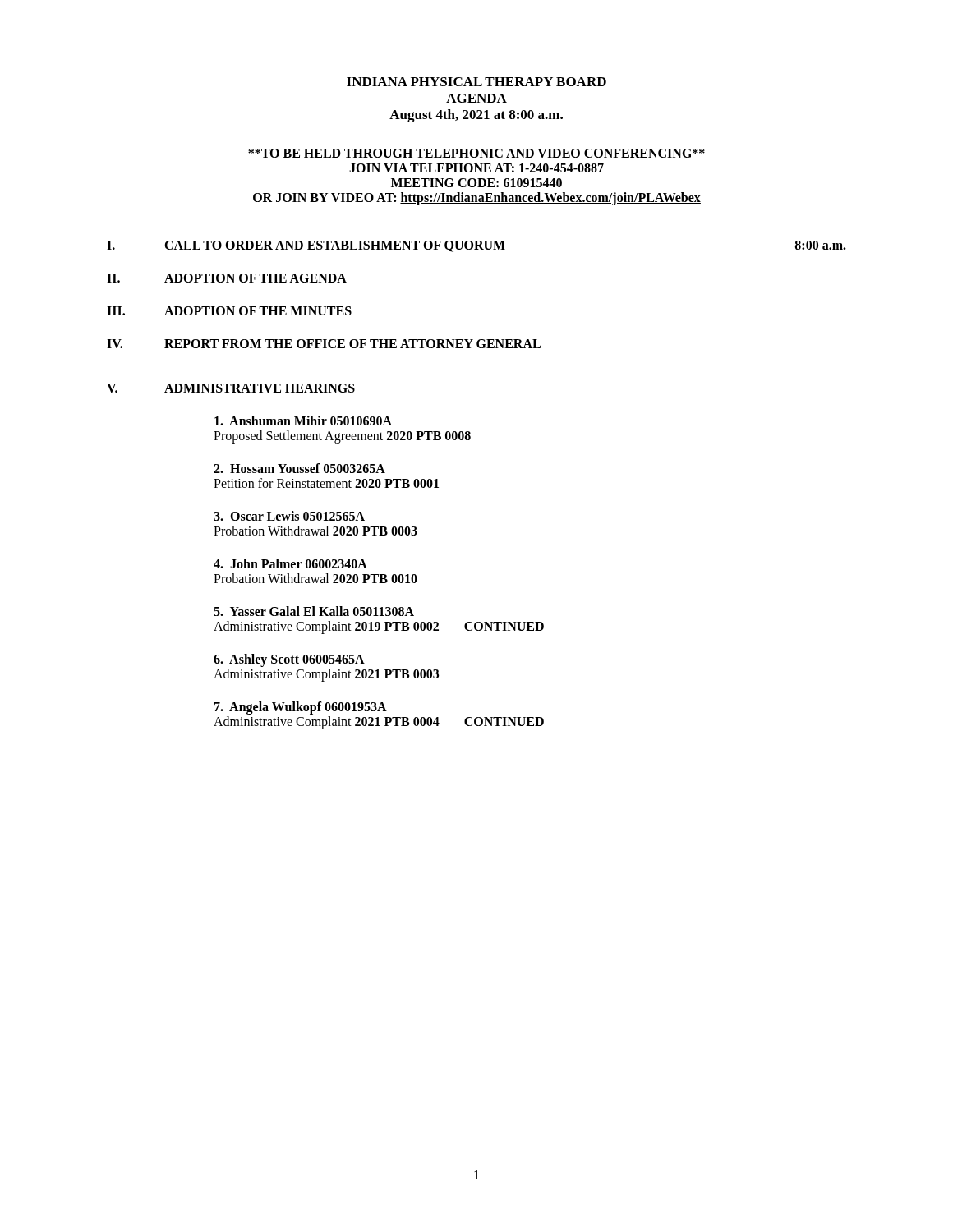Locate the list item containing "IV. REPORT FROM THE"

[476, 344]
